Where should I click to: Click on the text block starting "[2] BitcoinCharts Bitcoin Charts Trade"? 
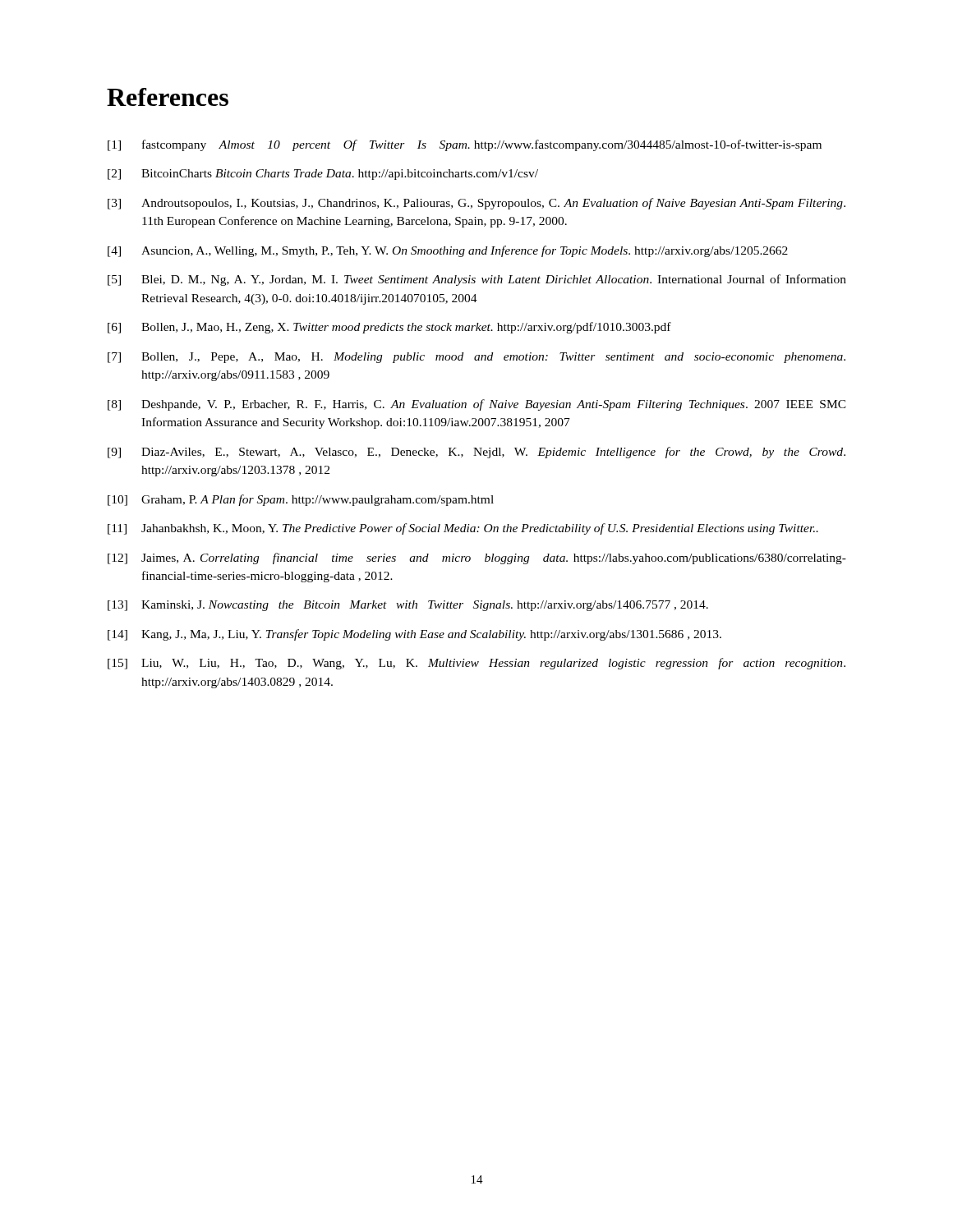click(476, 174)
